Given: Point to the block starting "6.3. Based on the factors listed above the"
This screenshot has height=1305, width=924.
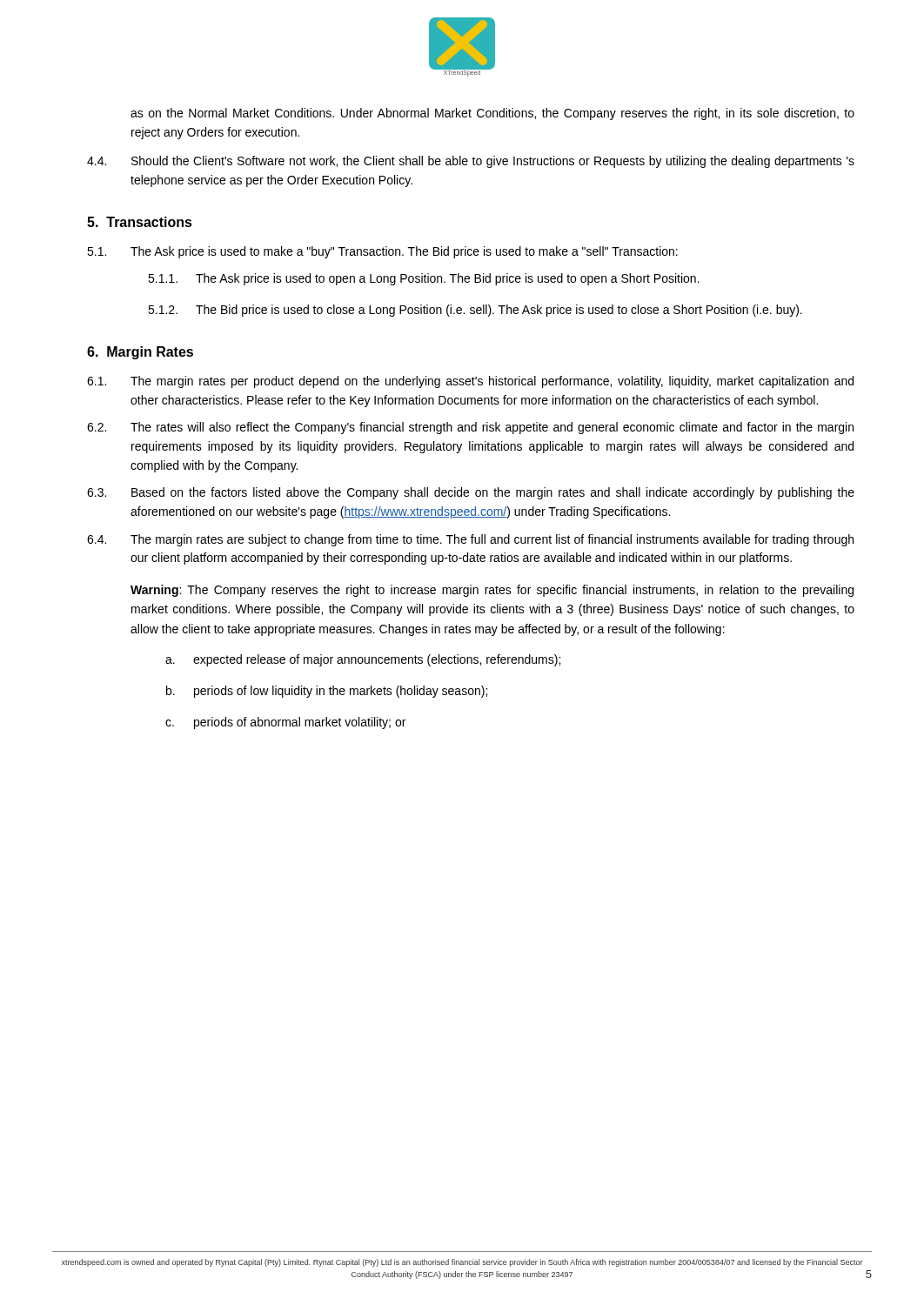Looking at the screenshot, I should (471, 503).
